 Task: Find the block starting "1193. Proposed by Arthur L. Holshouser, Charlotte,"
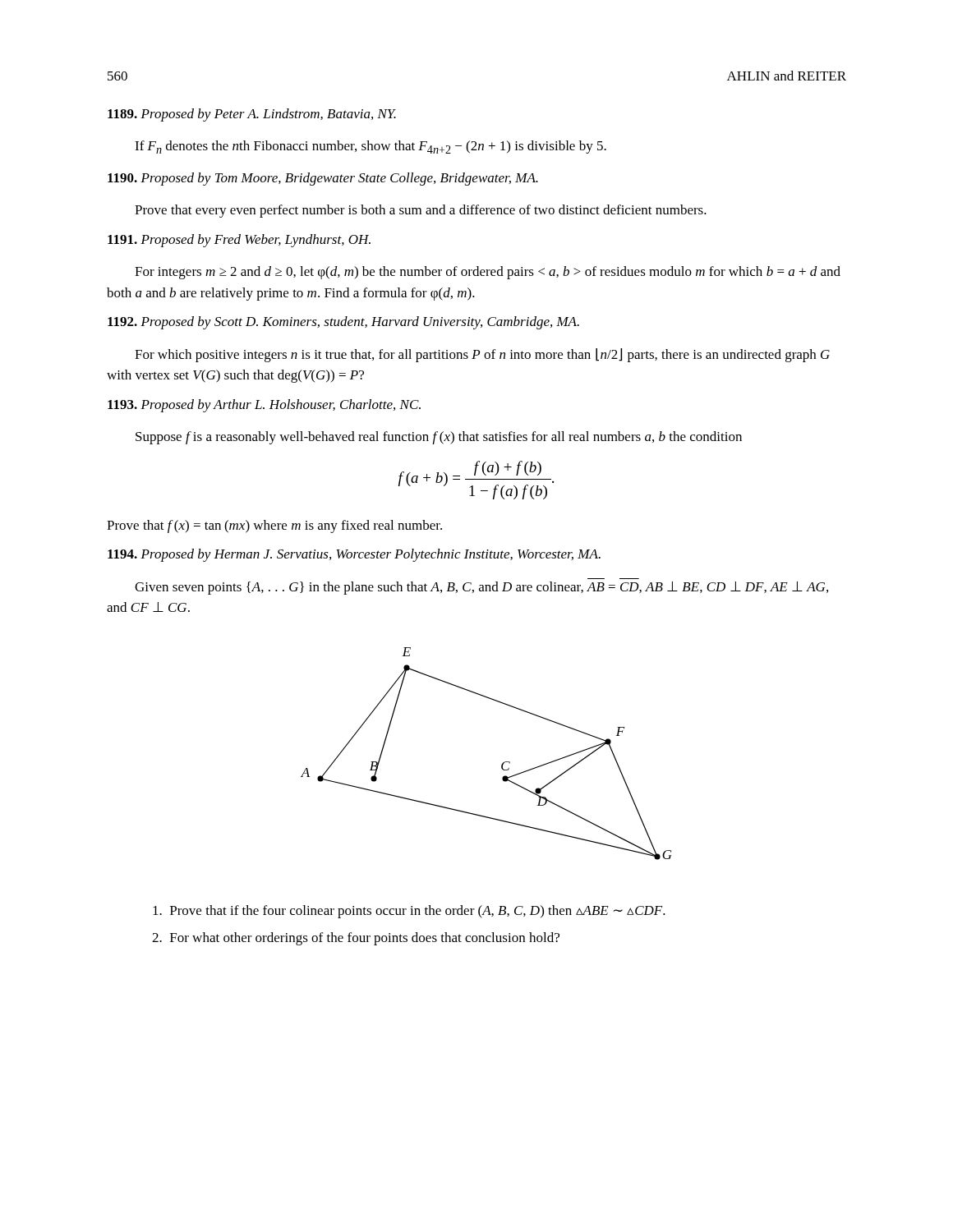click(x=264, y=404)
